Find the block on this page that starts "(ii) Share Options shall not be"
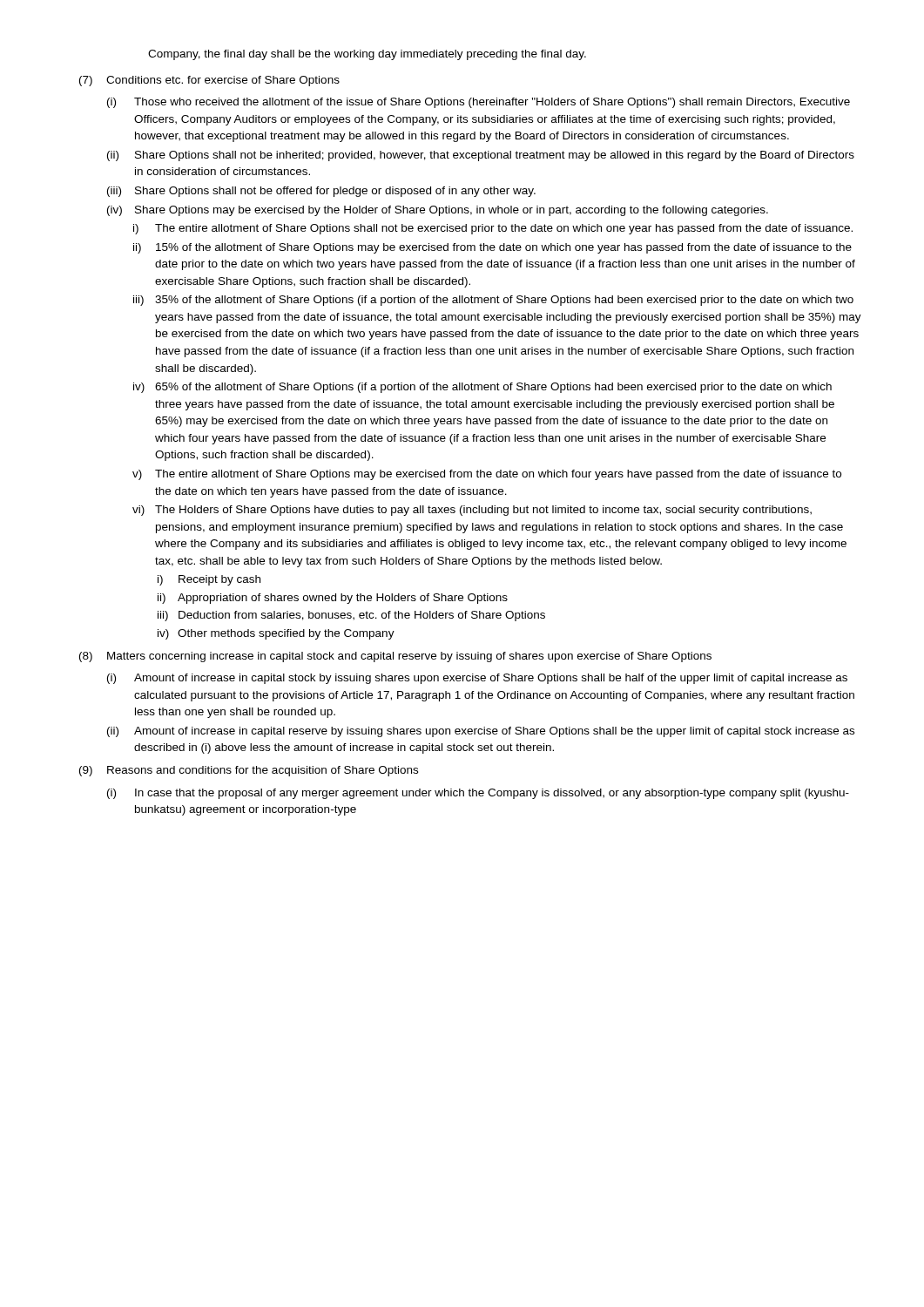The width and height of the screenshot is (924, 1307). pyautogui.click(x=484, y=163)
